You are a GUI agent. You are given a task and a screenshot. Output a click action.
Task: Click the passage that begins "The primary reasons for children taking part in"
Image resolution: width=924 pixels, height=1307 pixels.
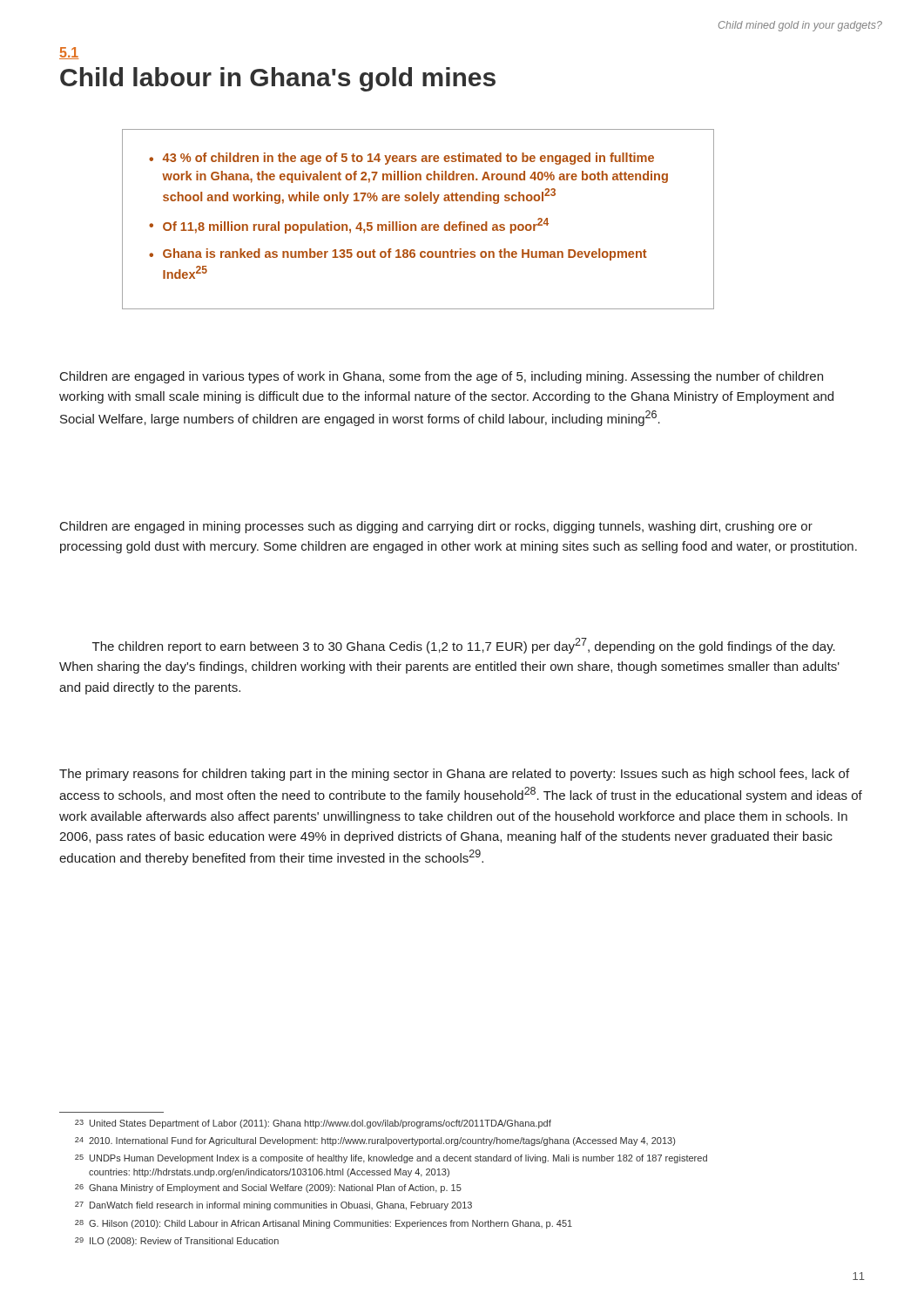[461, 816]
